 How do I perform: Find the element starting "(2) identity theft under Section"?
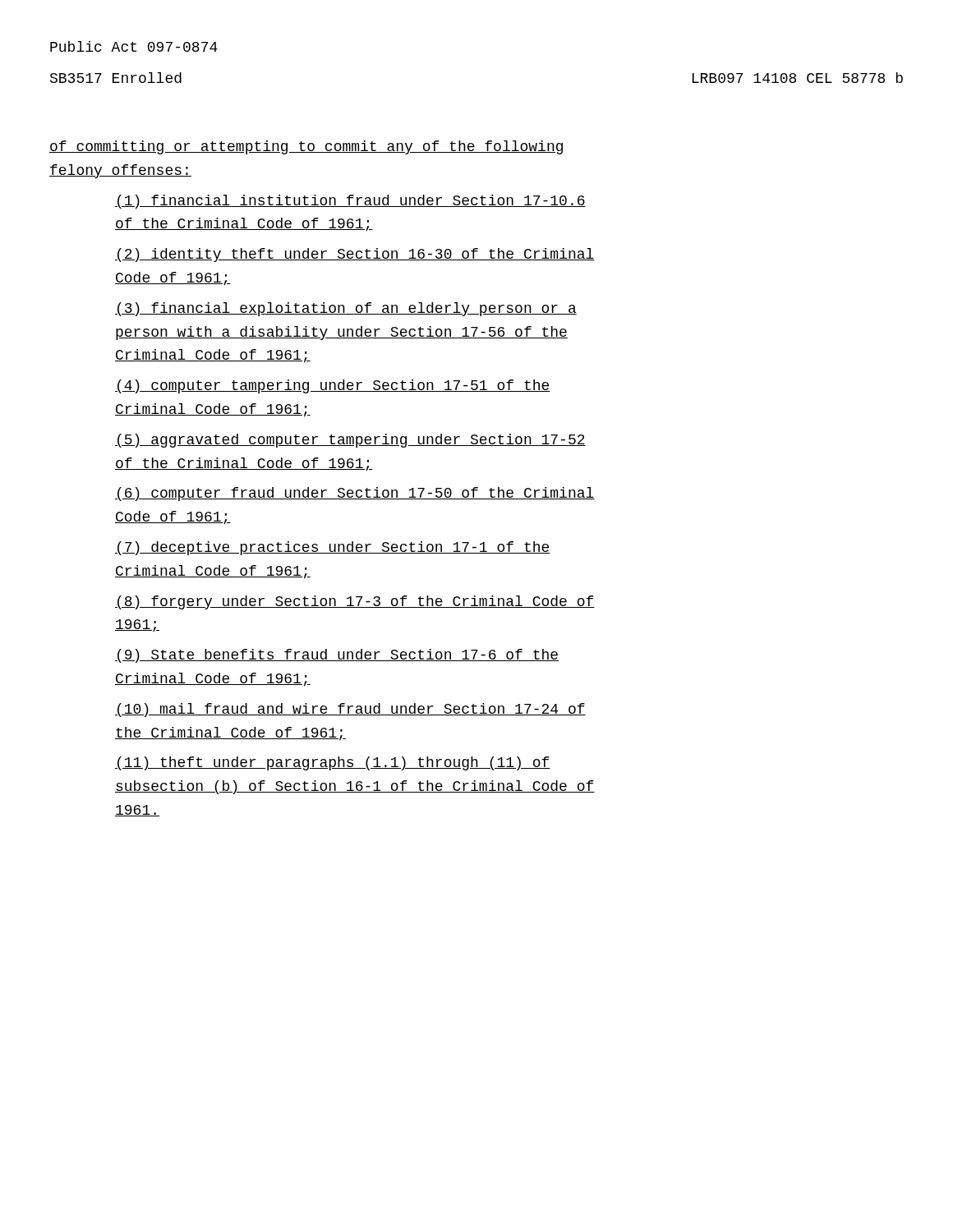click(x=509, y=267)
